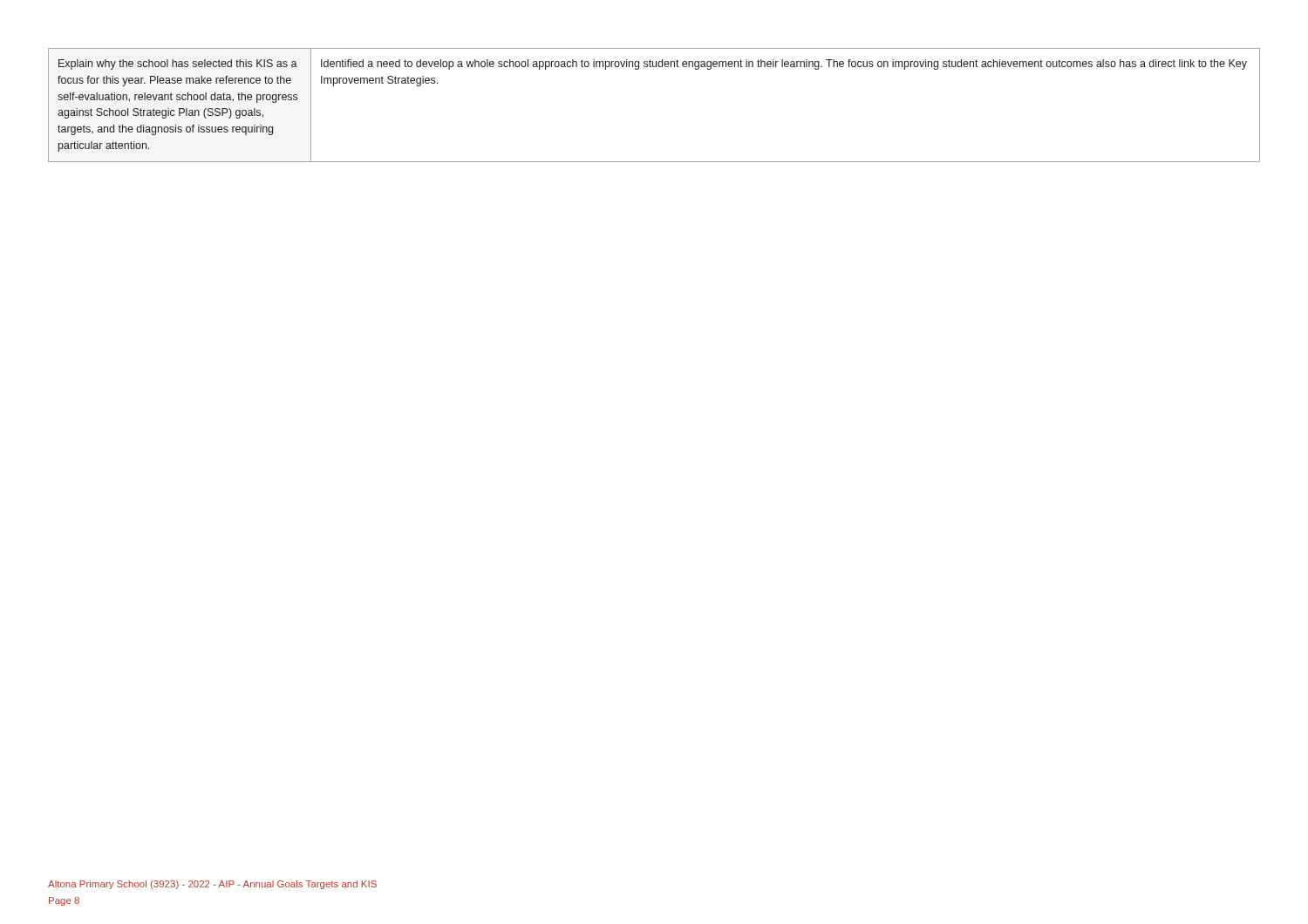This screenshot has height=924, width=1308.
Task: Click the table
Action: tap(654, 105)
